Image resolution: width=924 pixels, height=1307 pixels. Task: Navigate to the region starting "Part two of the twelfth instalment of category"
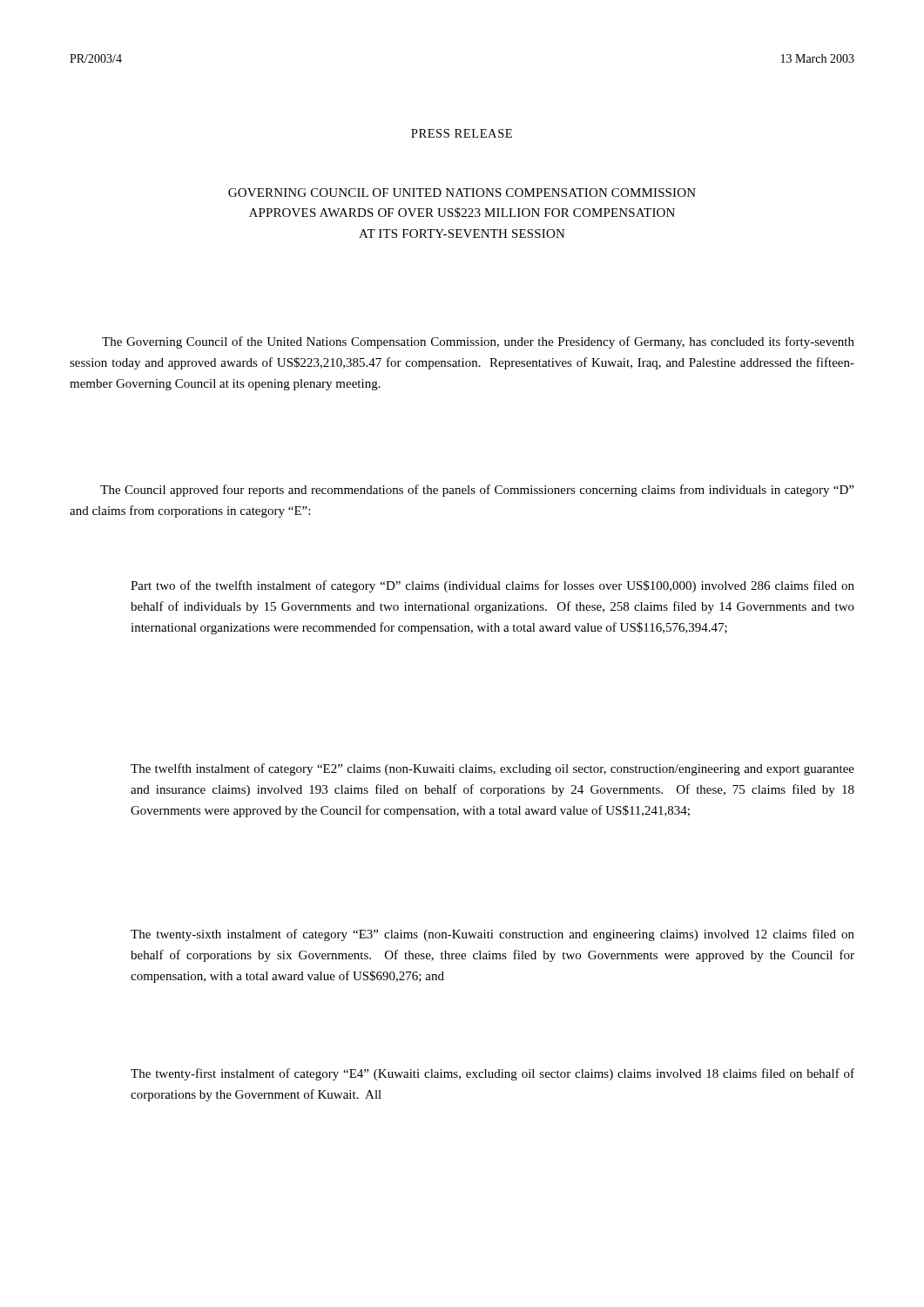[492, 606]
